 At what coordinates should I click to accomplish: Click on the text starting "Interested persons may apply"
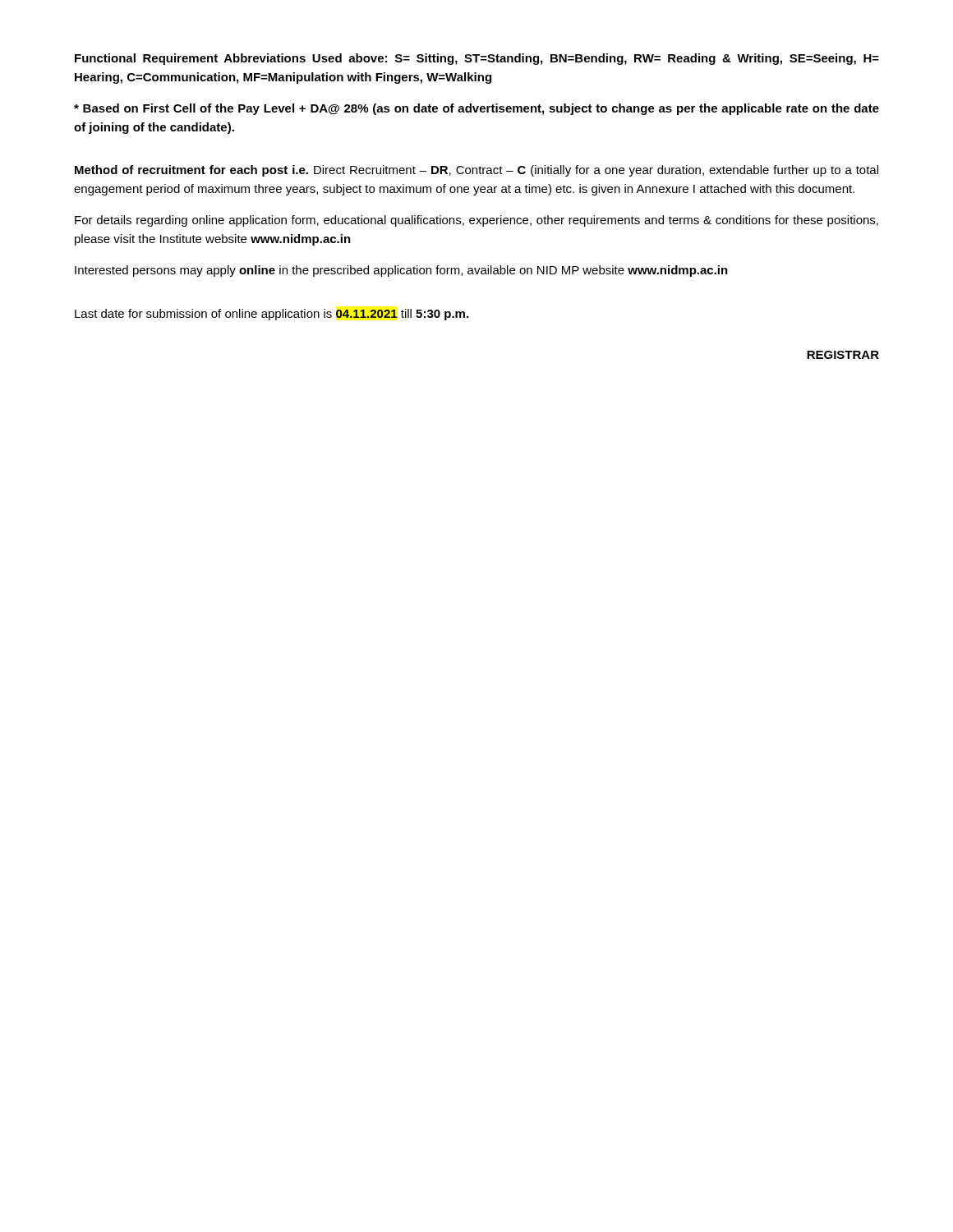(476, 270)
